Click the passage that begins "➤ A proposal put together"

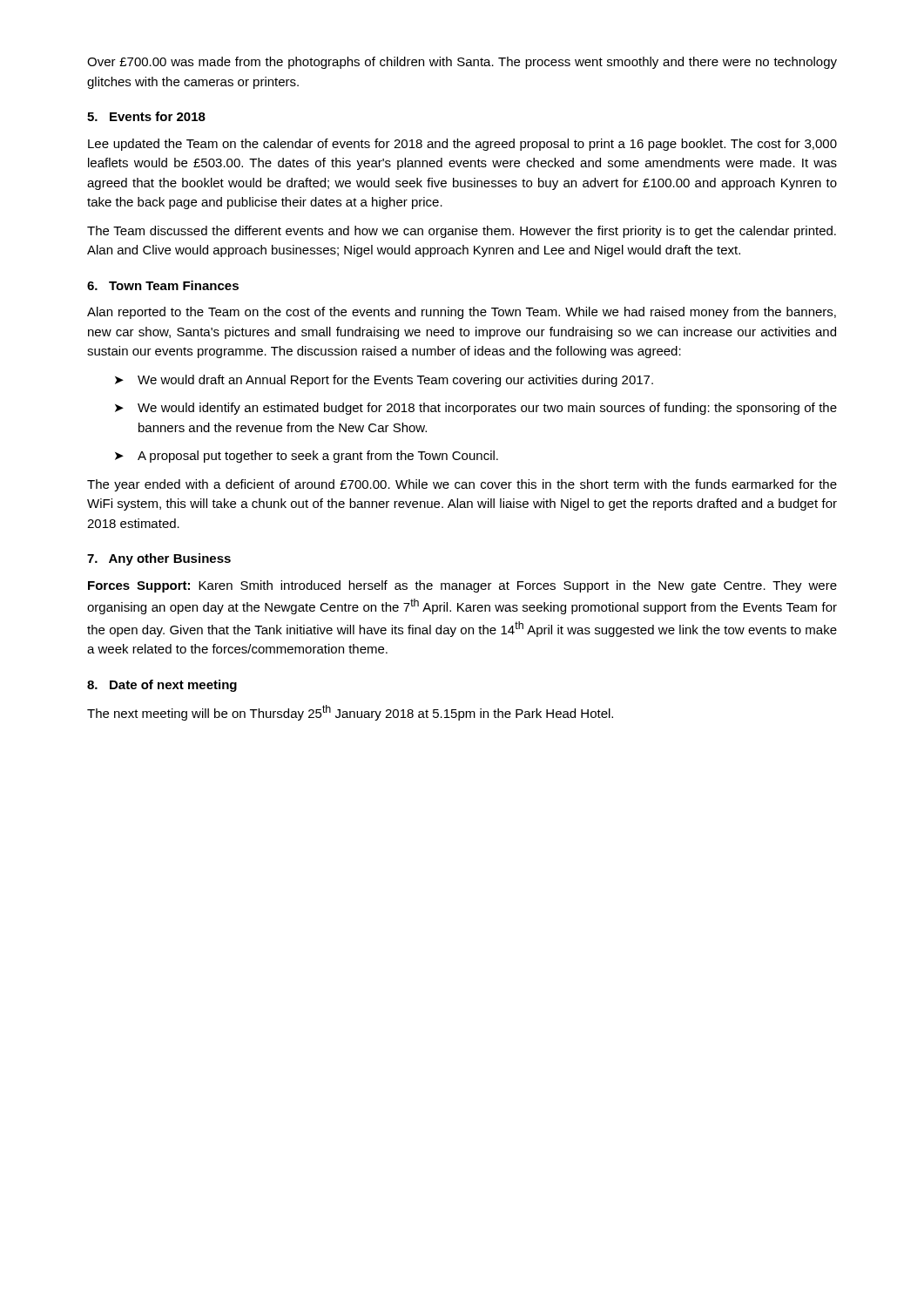coord(475,456)
